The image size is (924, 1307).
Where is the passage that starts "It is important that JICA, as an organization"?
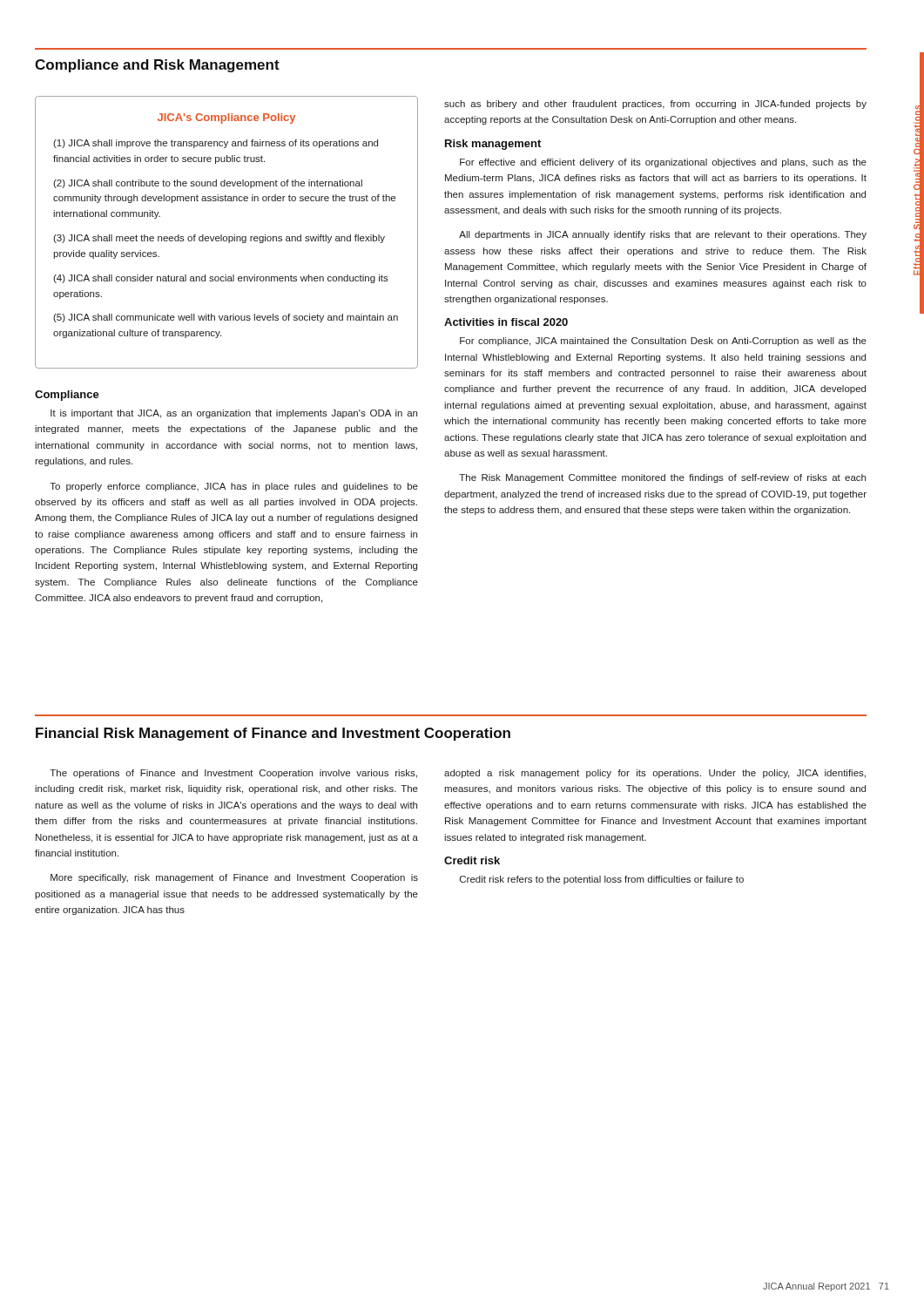coord(226,437)
